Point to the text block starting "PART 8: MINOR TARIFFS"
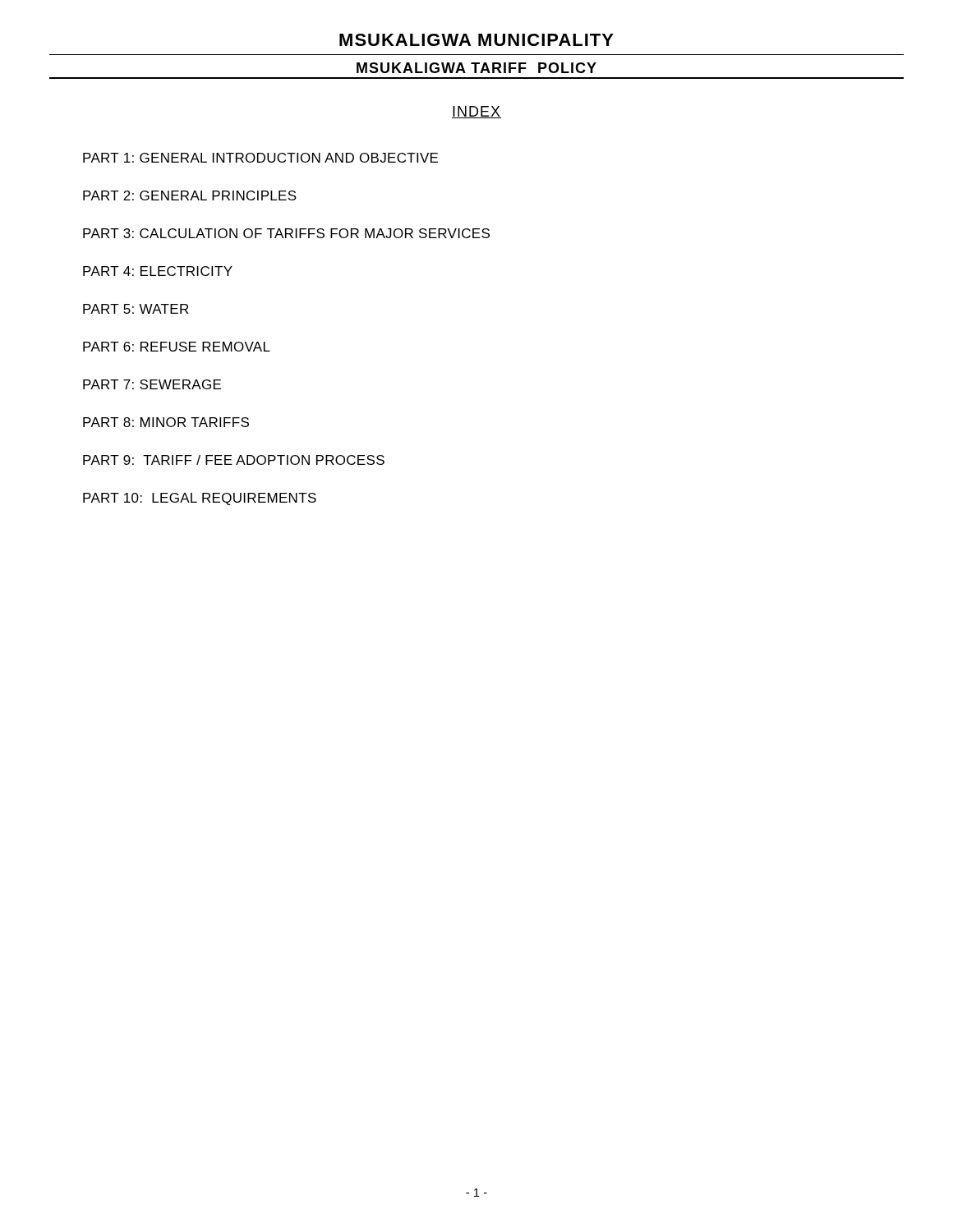The height and width of the screenshot is (1232, 953). (166, 423)
